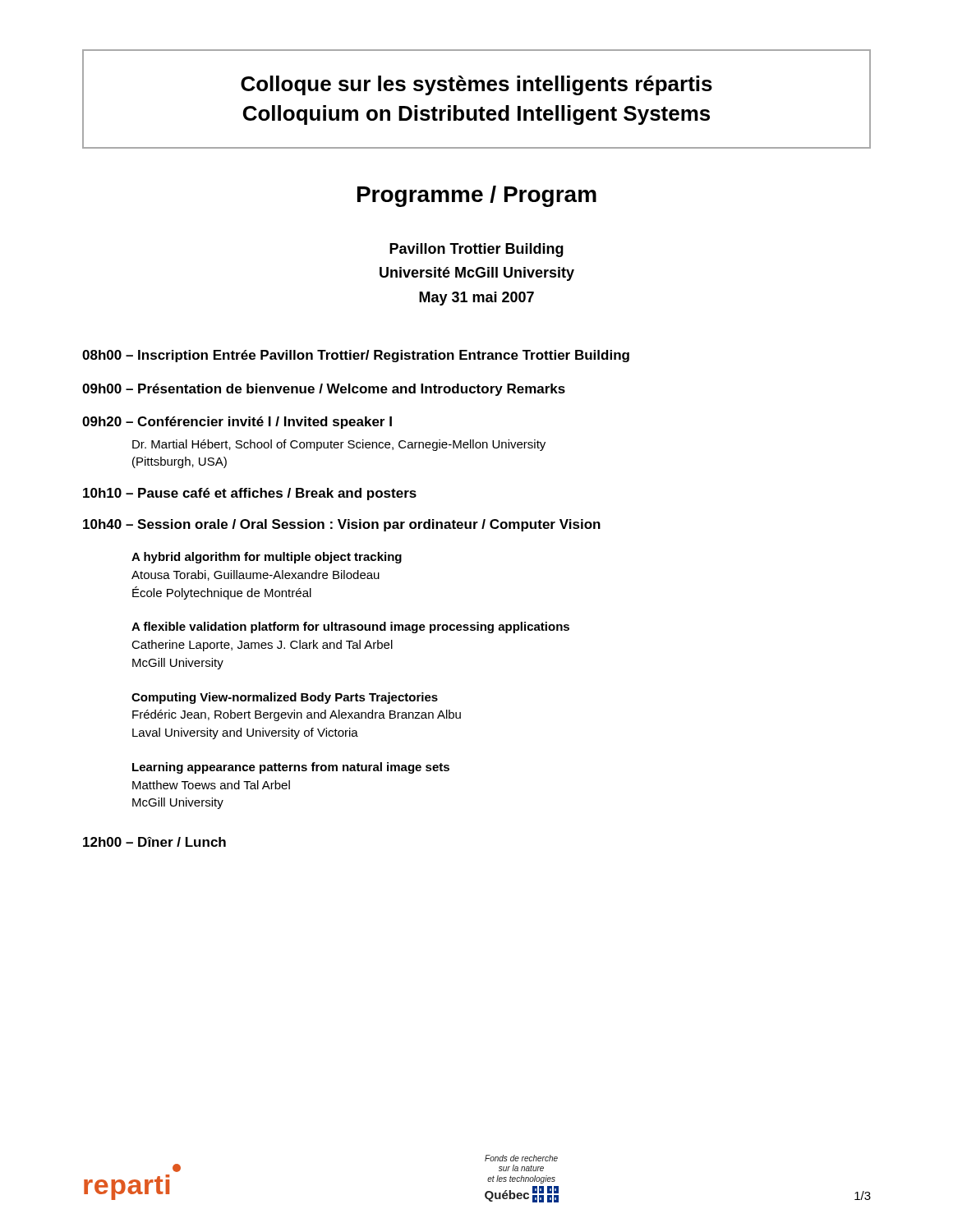Point to the passage starting "10h40 – Session orale"

(x=342, y=525)
